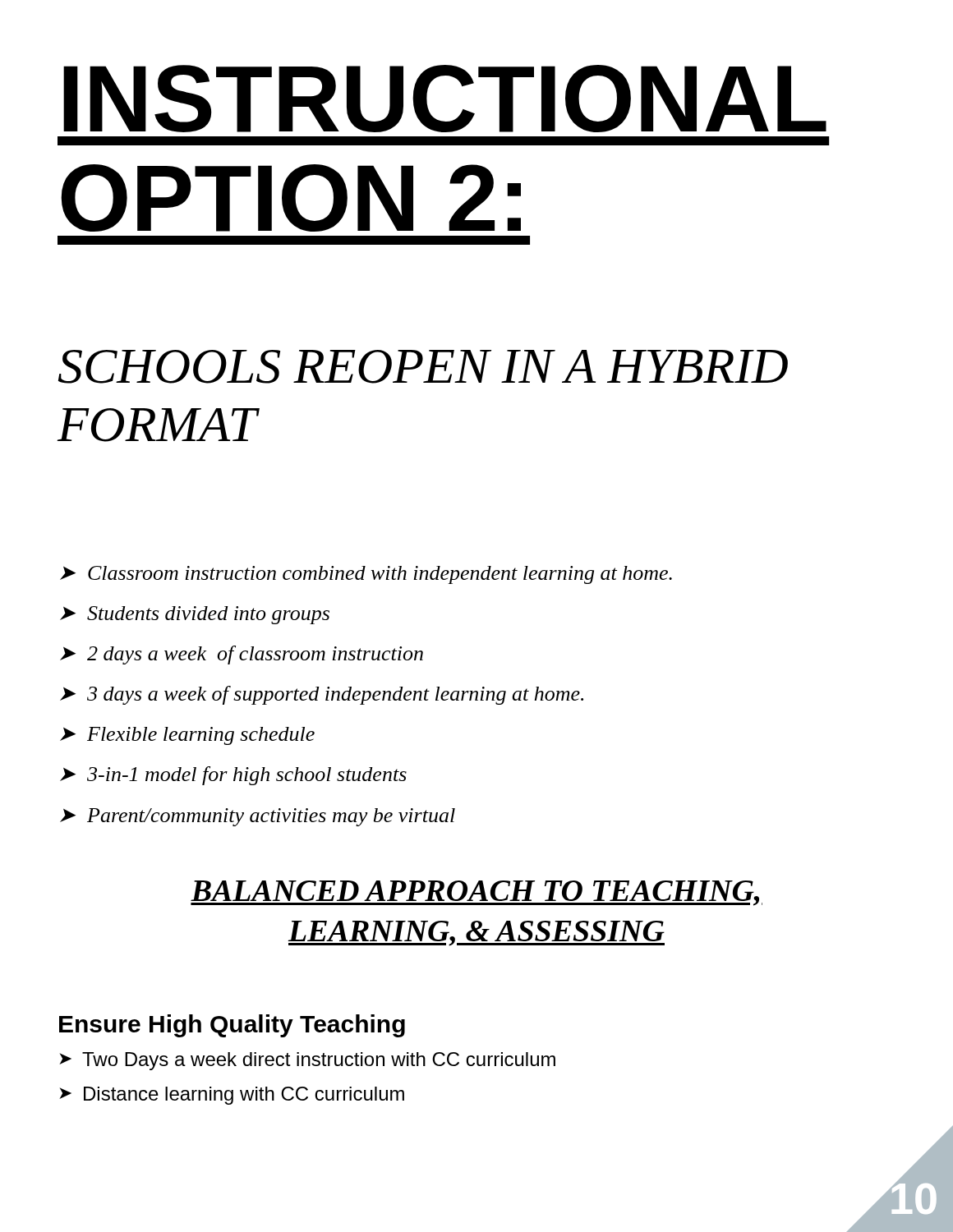Find the block on this page that starts "➤ 2 days"
Image resolution: width=953 pixels, height=1232 pixels.
[x=241, y=654]
